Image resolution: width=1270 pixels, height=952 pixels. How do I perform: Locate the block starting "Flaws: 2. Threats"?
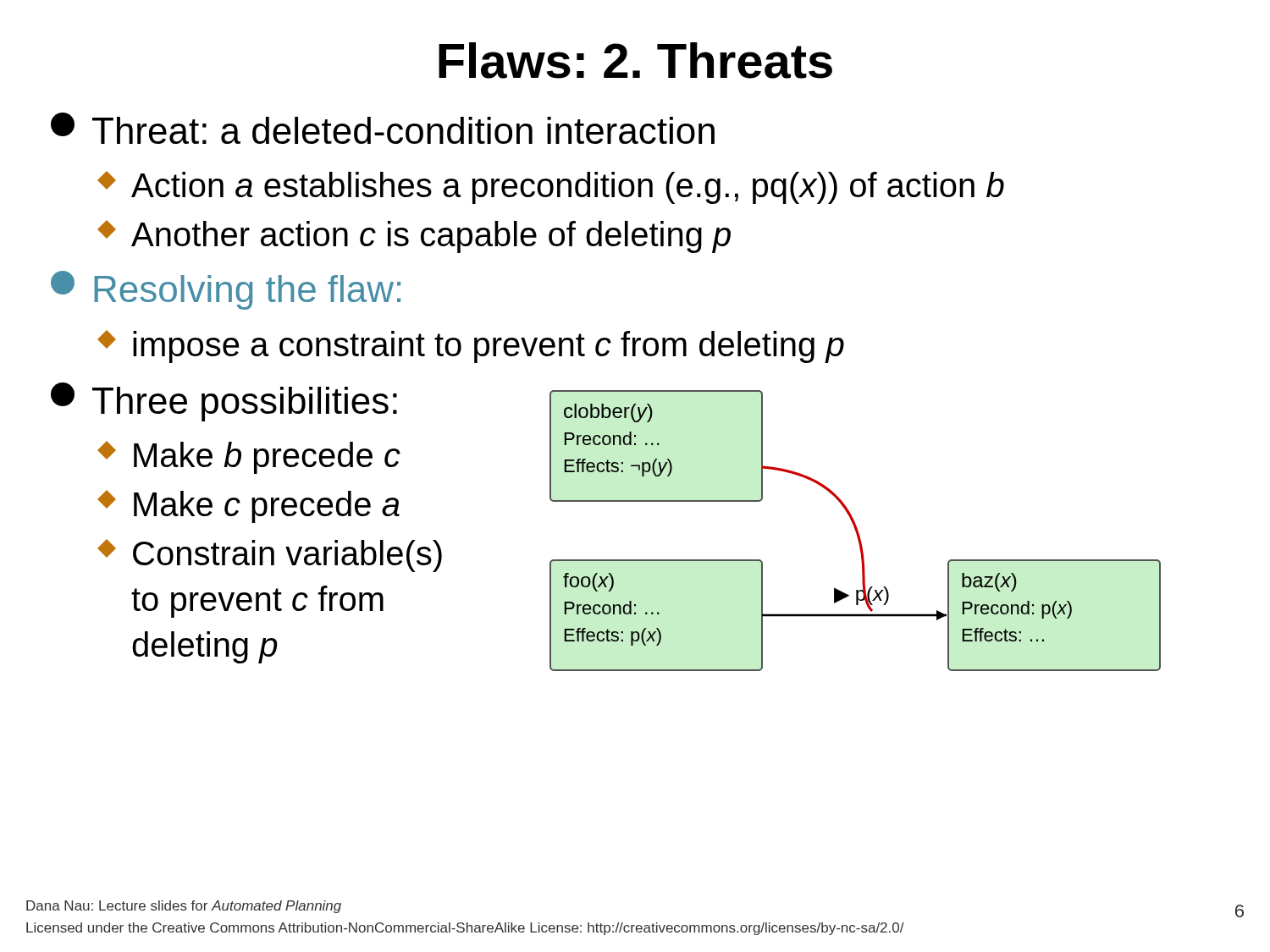coord(635,60)
